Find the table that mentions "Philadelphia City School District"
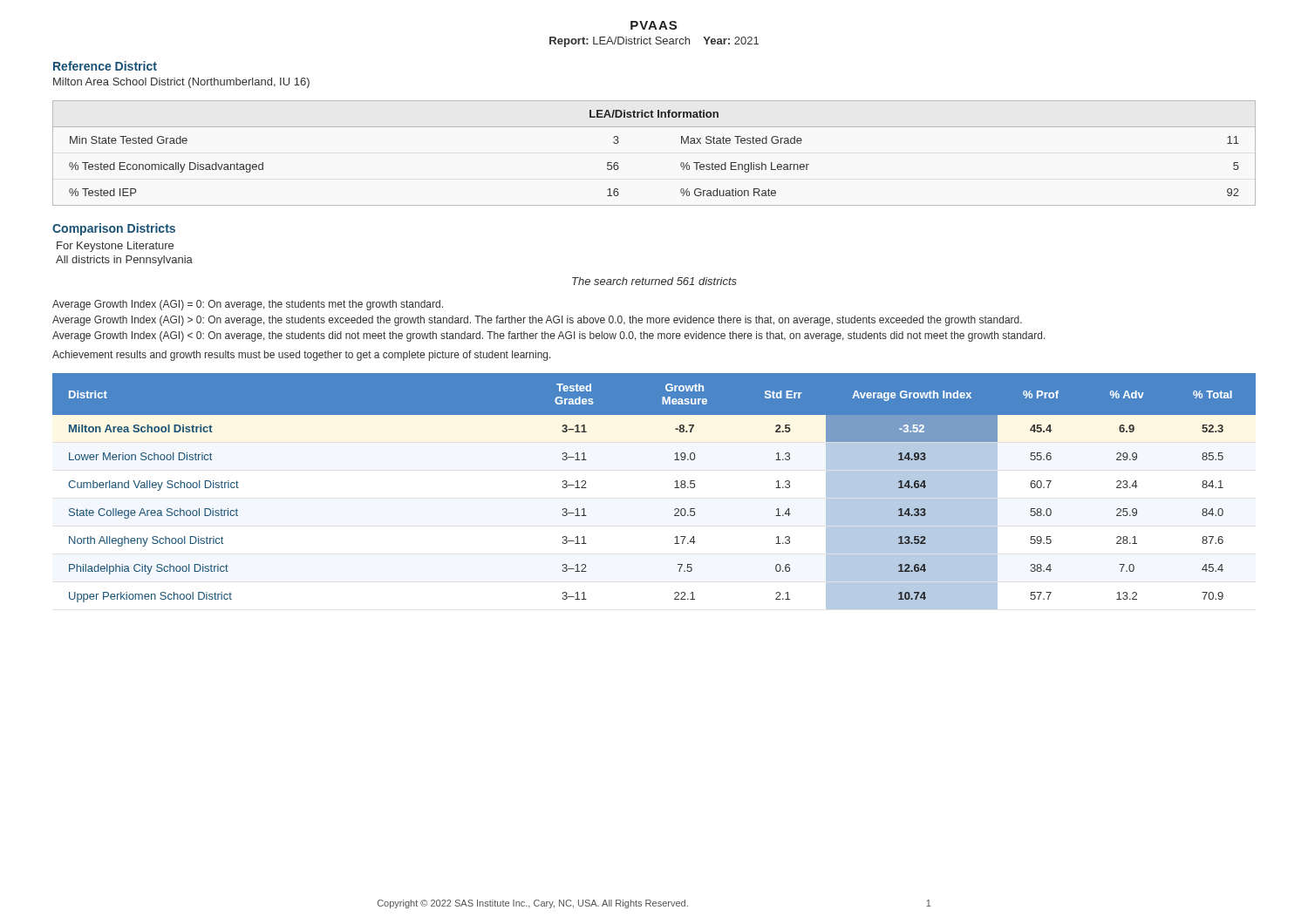 (654, 492)
